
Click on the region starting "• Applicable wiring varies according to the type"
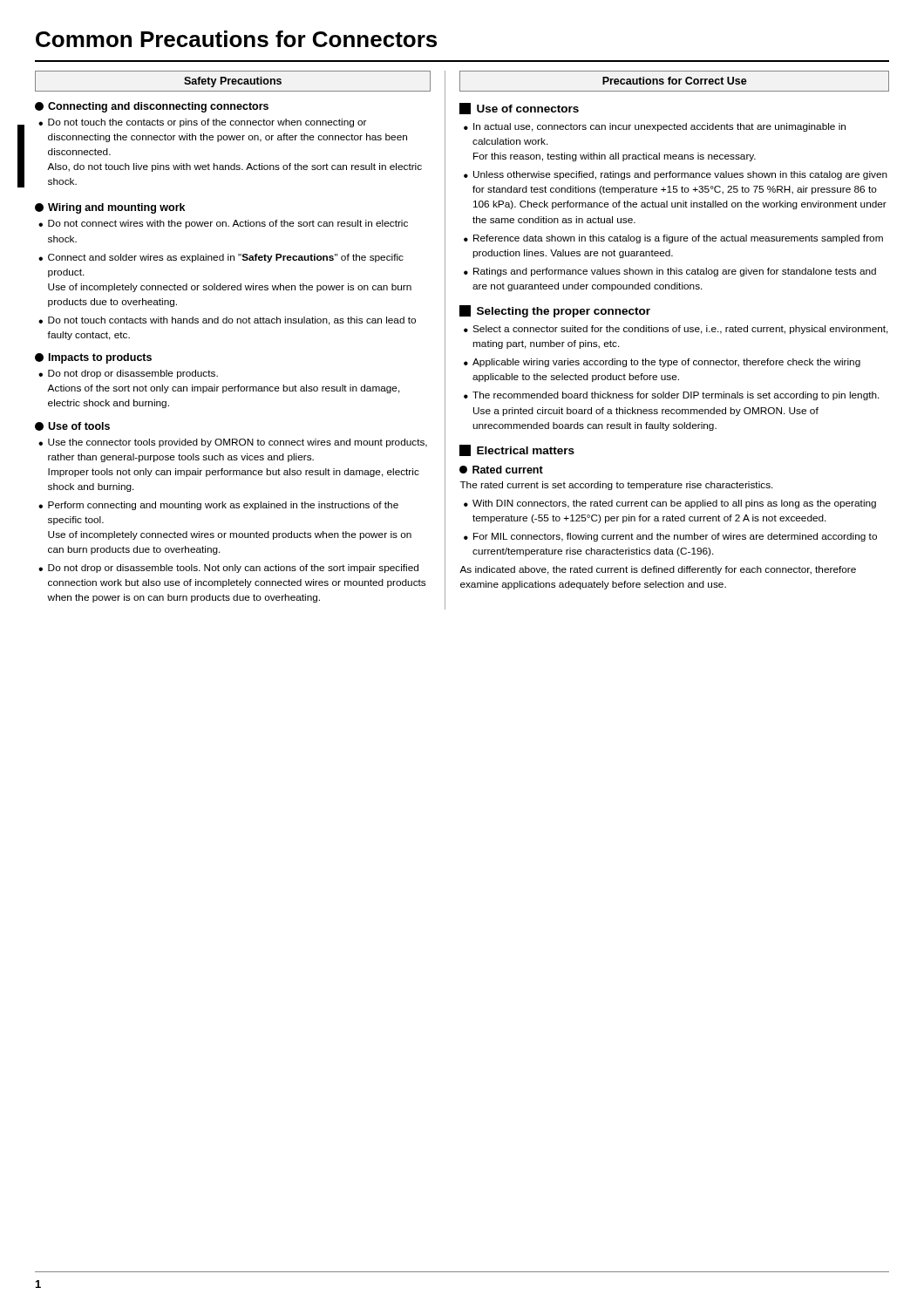[x=676, y=370]
